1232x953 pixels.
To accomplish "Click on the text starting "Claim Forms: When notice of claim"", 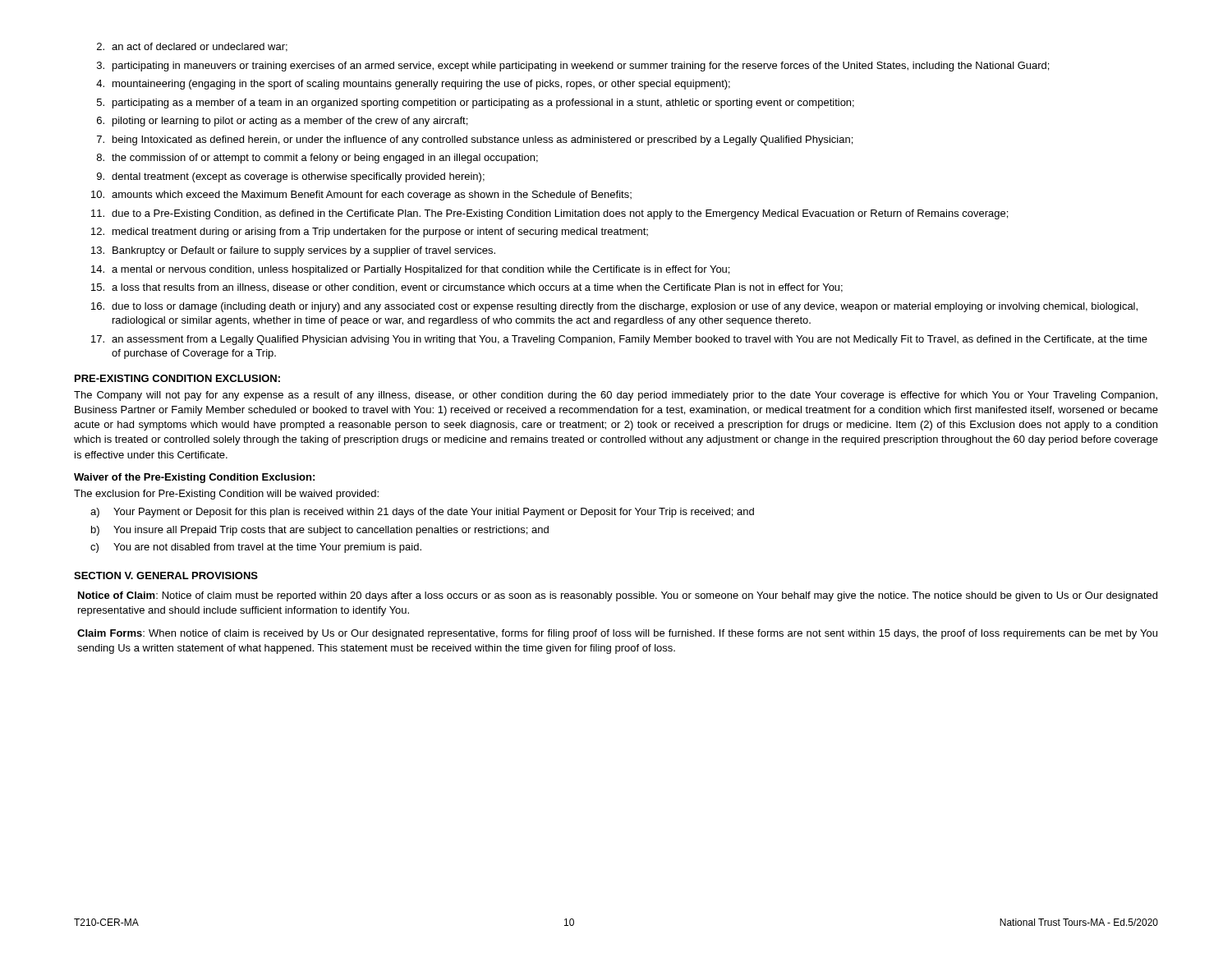I will tap(618, 640).
